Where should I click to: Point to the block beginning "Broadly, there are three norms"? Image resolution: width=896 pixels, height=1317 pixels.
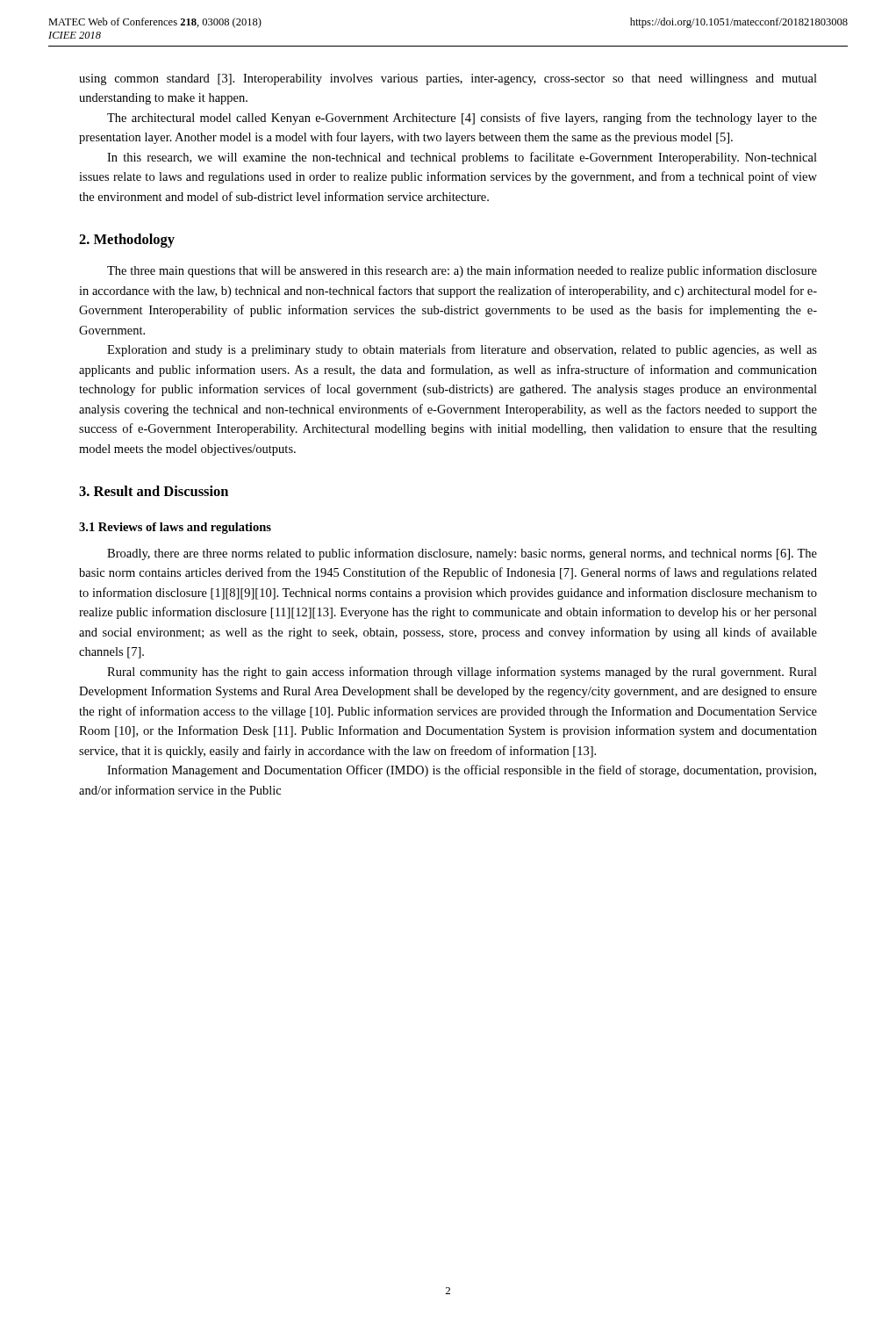click(448, 603)
